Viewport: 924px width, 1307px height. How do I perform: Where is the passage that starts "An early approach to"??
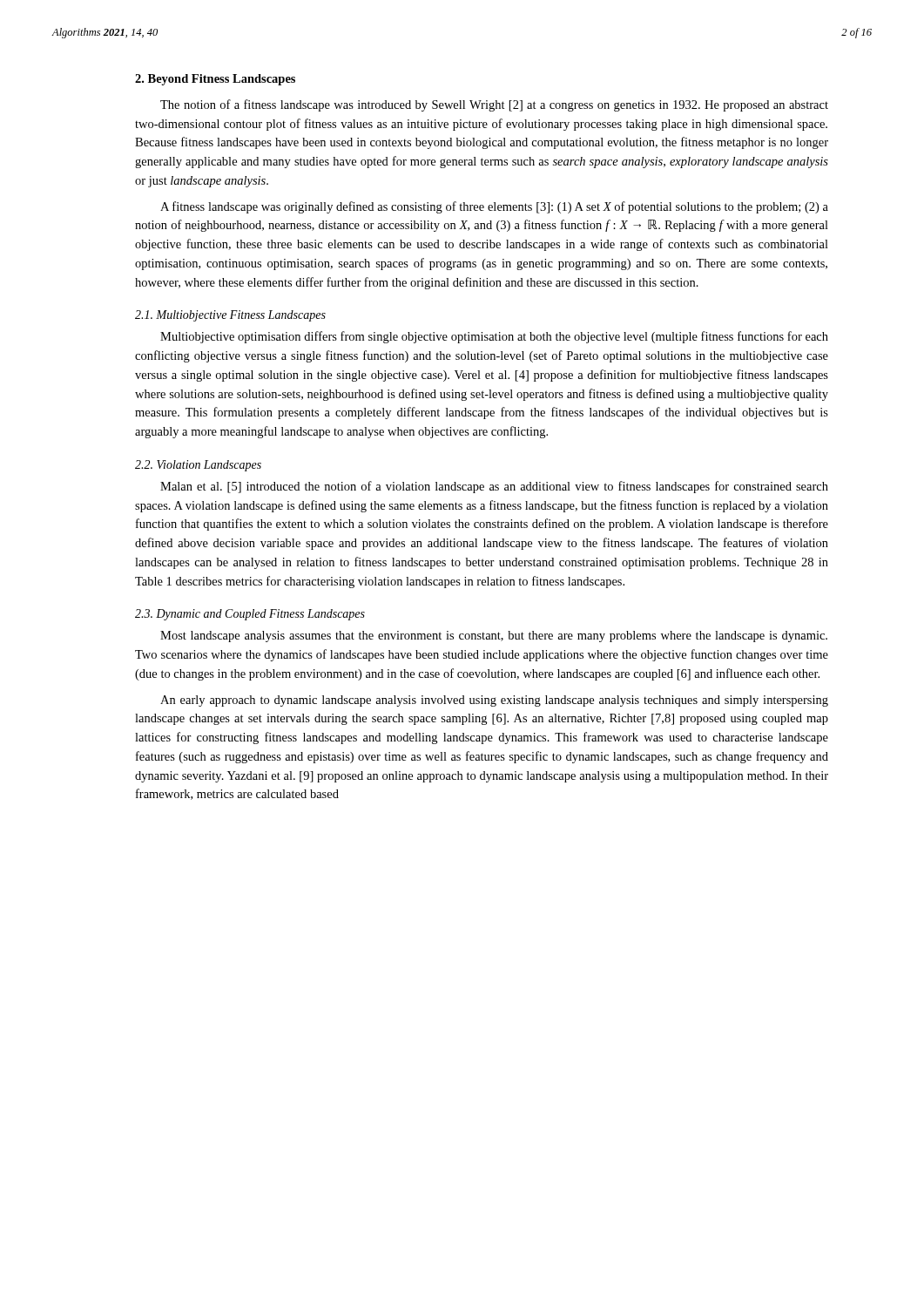click(x=482, y=747)
